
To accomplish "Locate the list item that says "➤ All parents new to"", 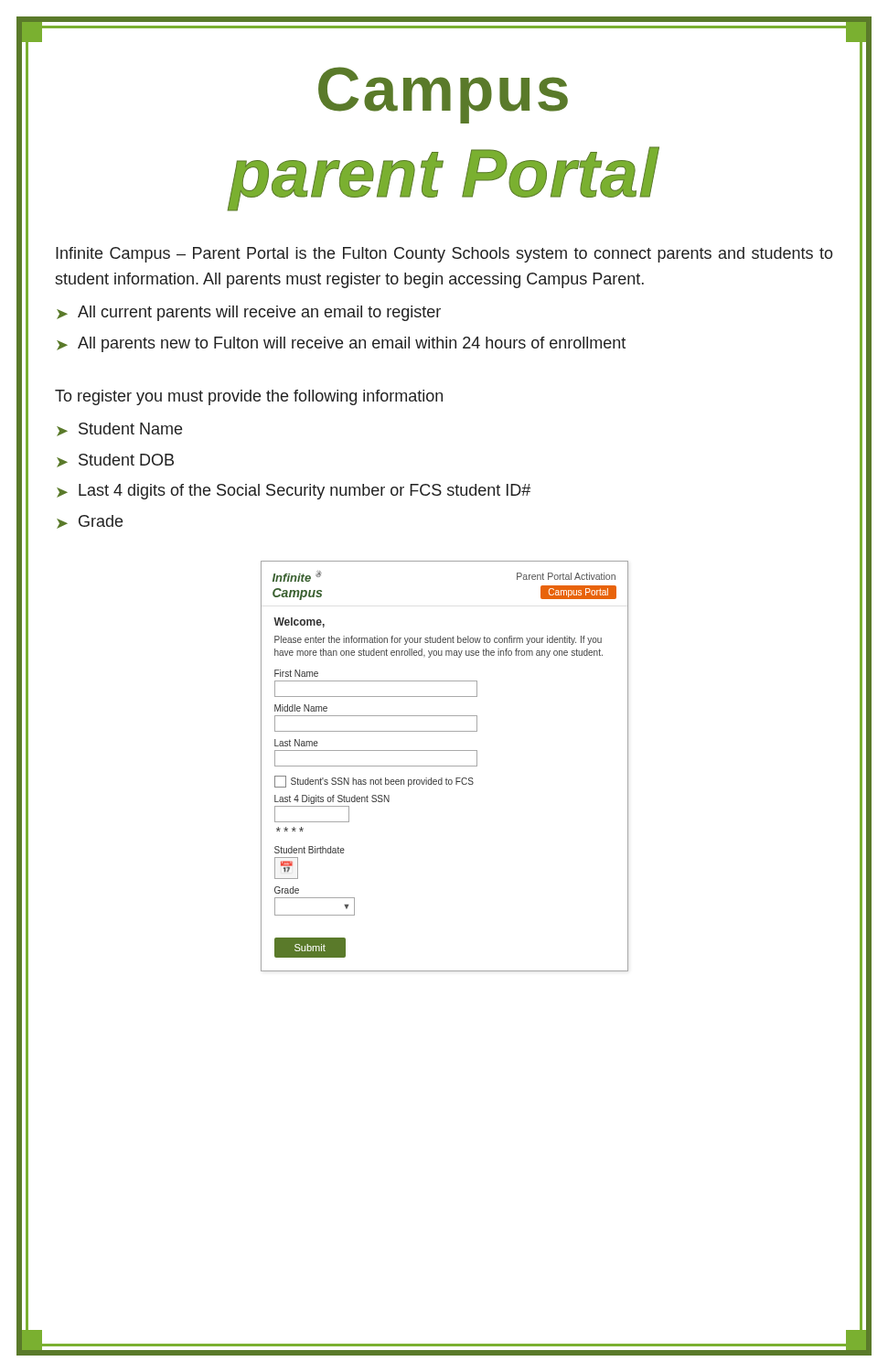I will tap(340, 345).
